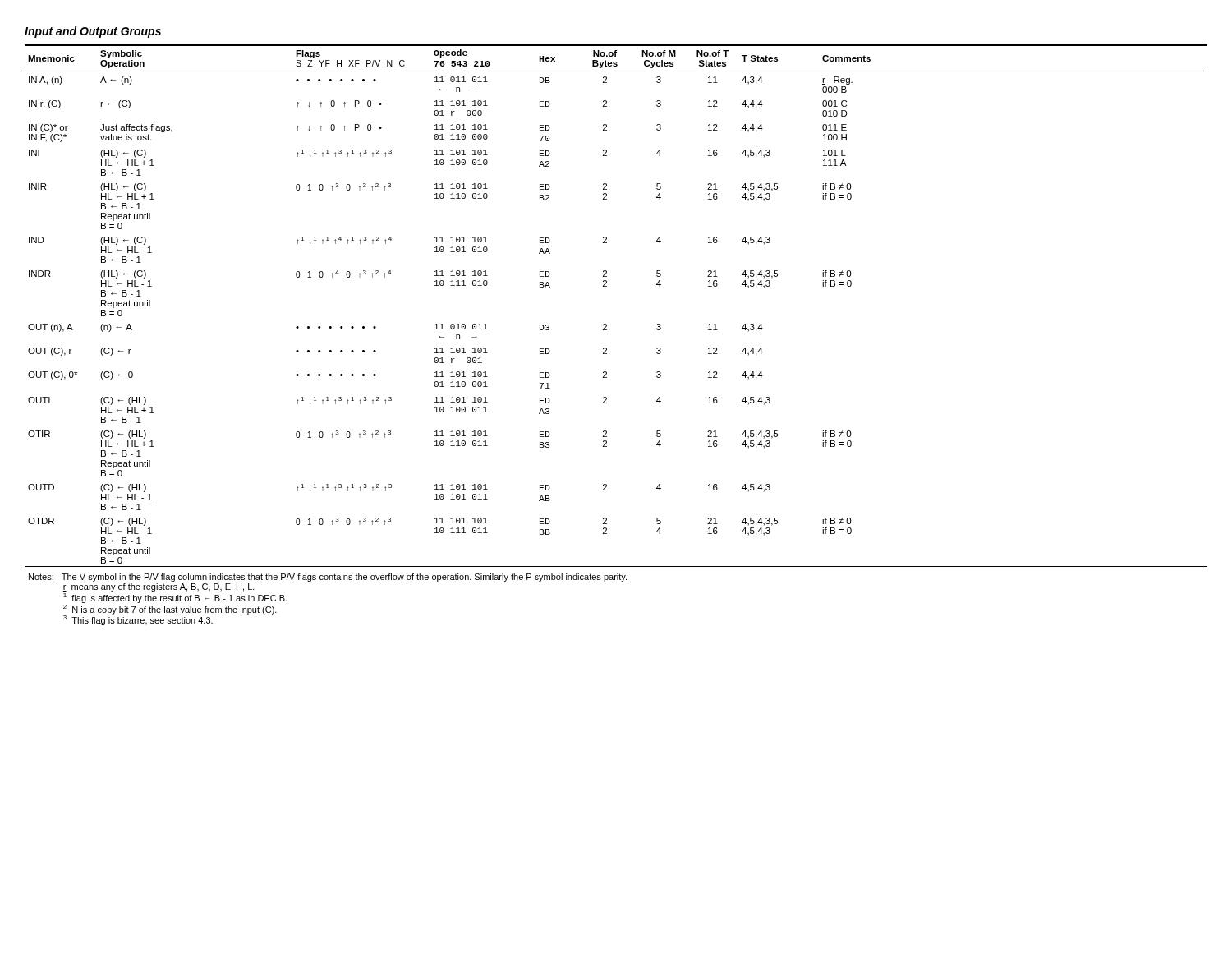Find the table that mentions "11 101 101 01"
The image size is (1232, 953).
tap(616, 336)
